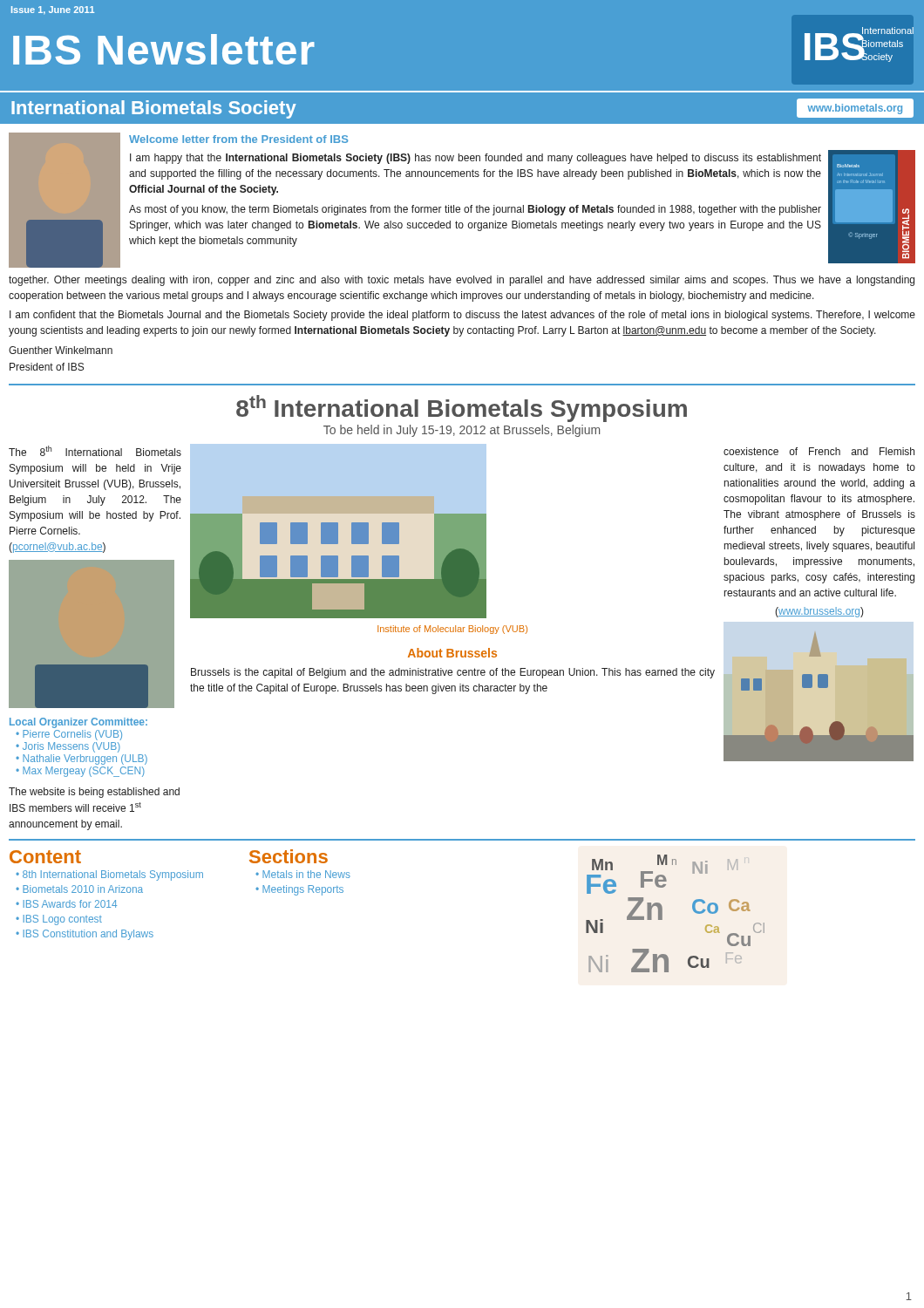This screenshot has height=1308, width=924.
Task: Click where it says "8th International Biometals Symposium"
Action: click(x=462, y=406)
